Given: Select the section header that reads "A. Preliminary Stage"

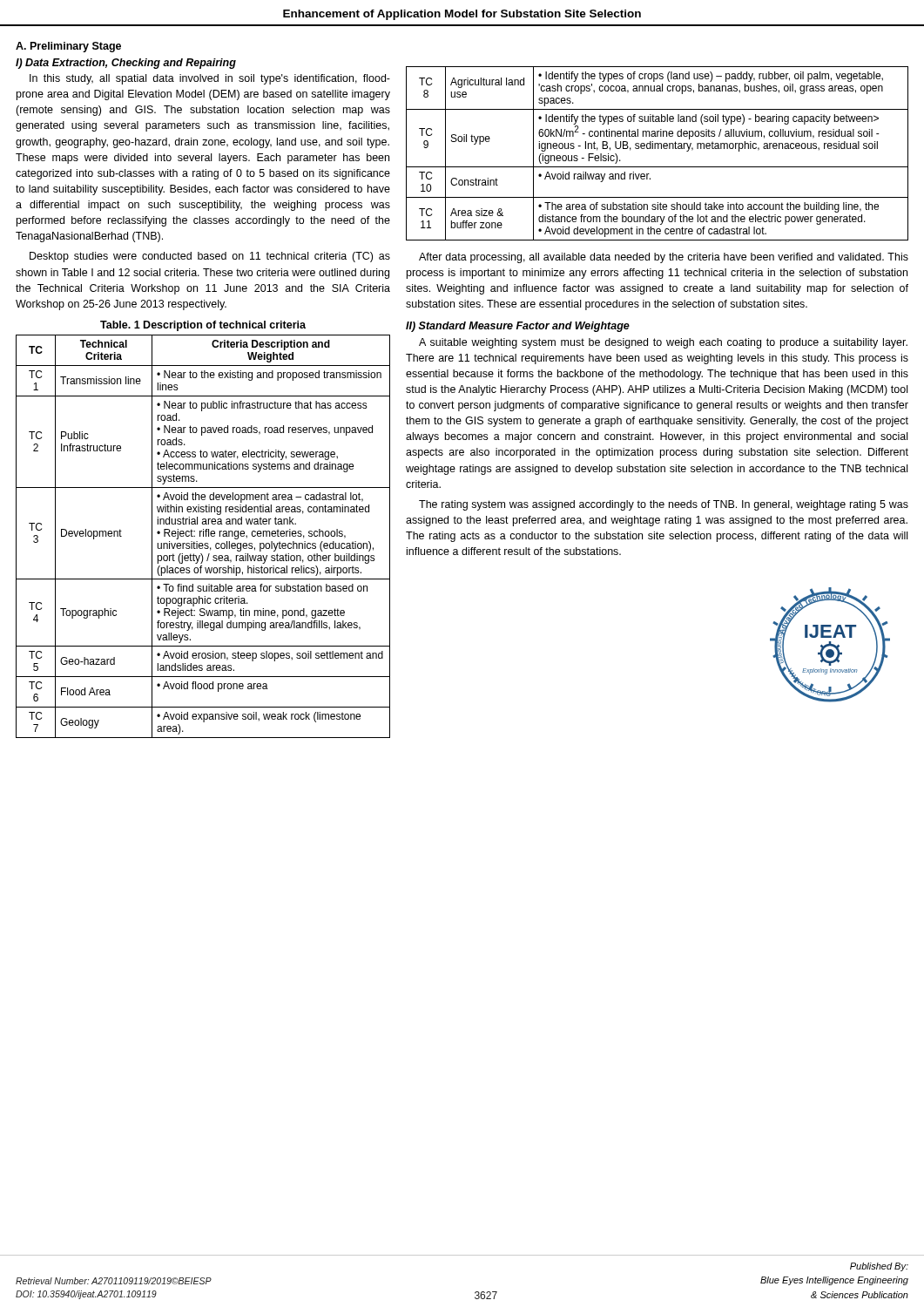Looking at the screenshot, I should pyautogui.click(x=69, y=46).
